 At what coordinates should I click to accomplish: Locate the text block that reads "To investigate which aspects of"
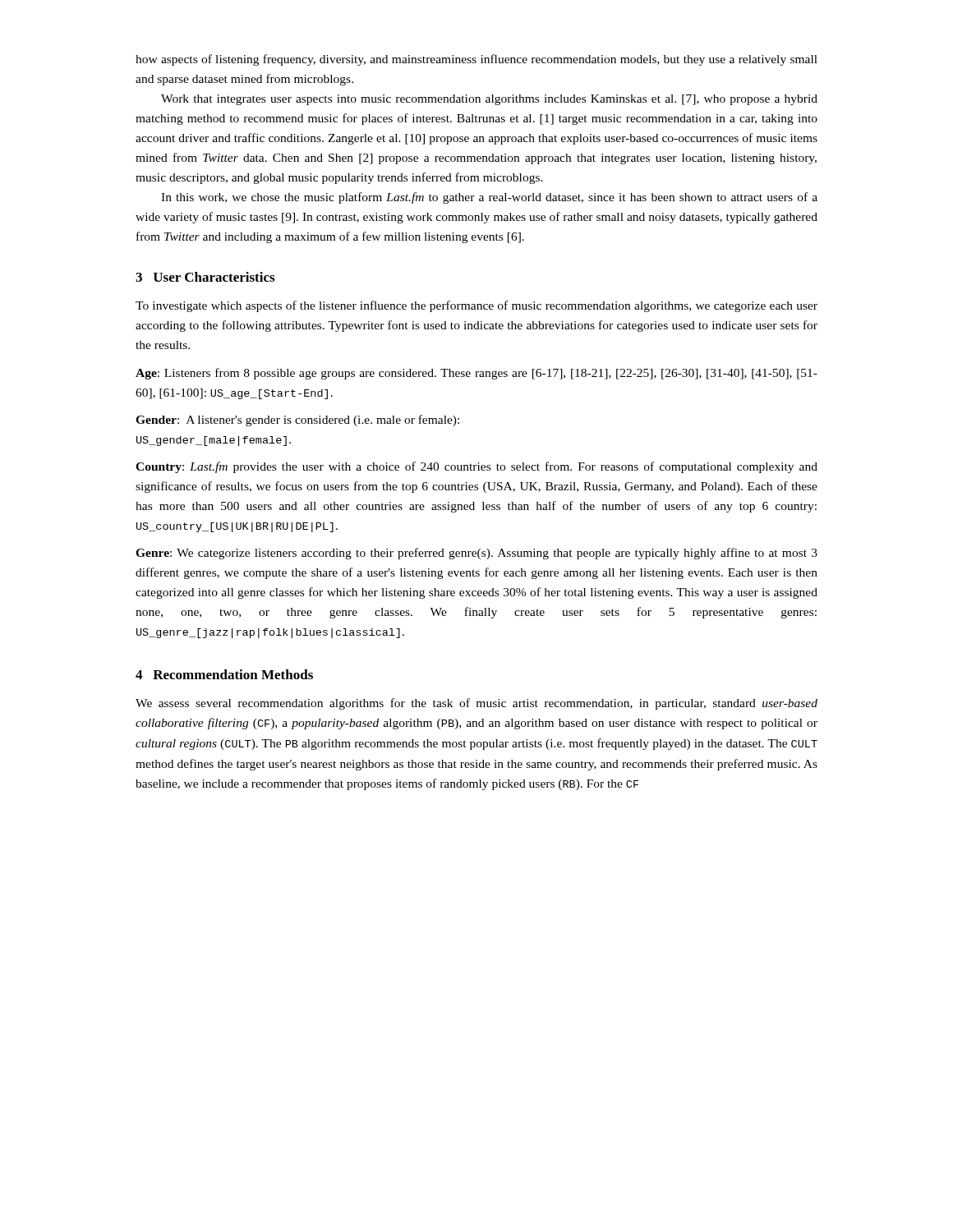point(476,325)
